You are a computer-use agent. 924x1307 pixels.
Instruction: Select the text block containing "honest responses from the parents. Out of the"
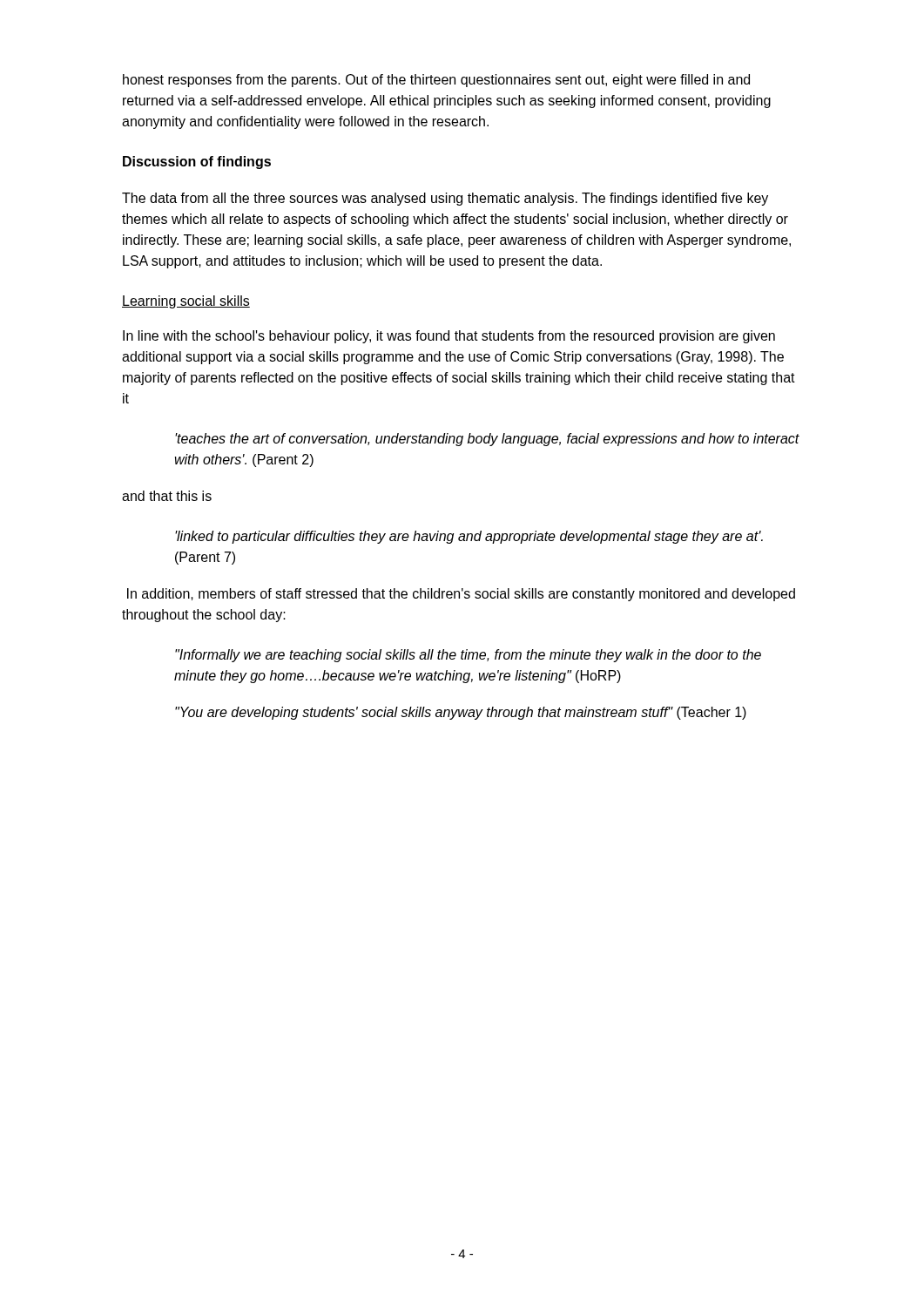pyautogui.click(x=446, y=101)
